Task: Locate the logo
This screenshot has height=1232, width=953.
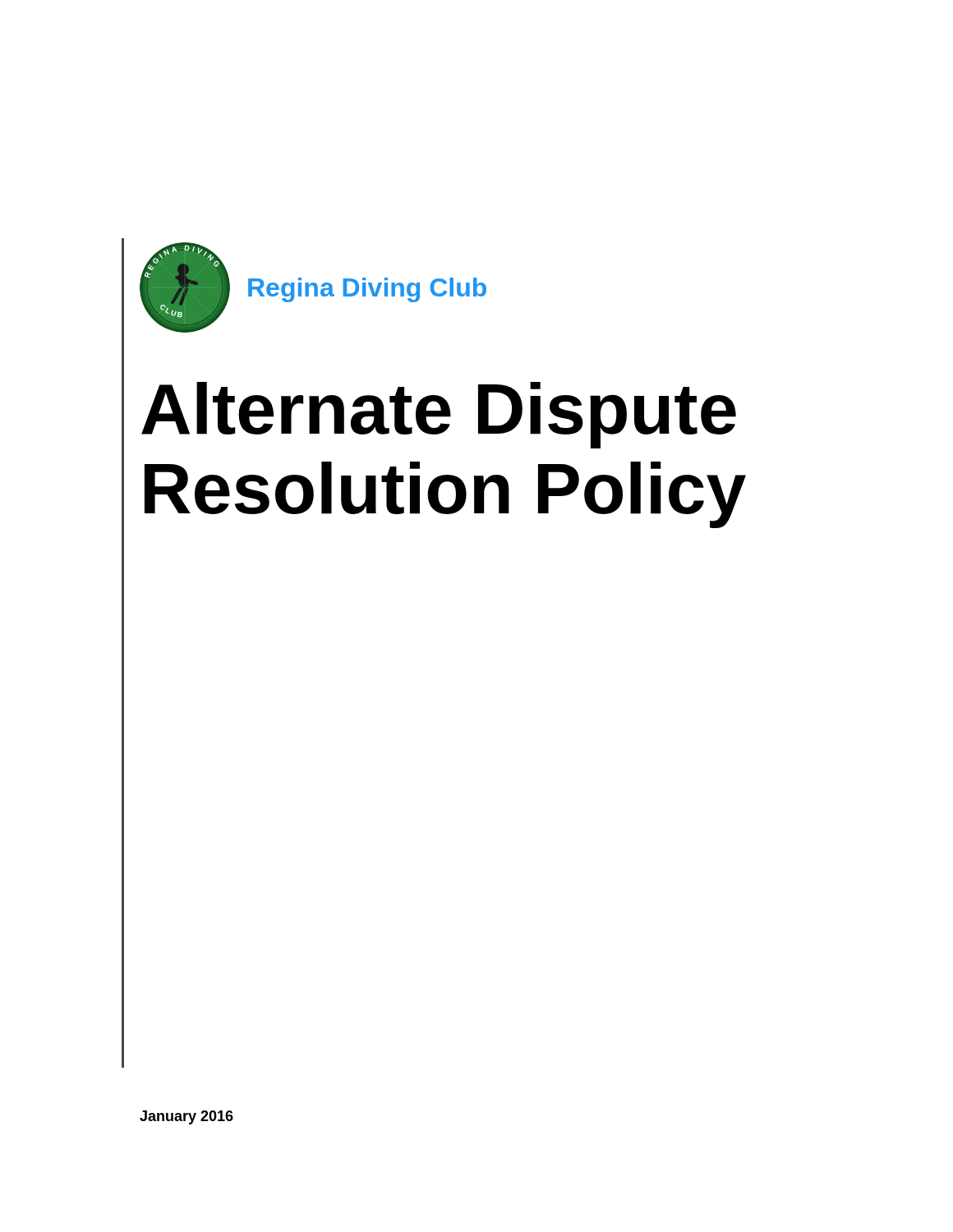Action: point(185,287)
